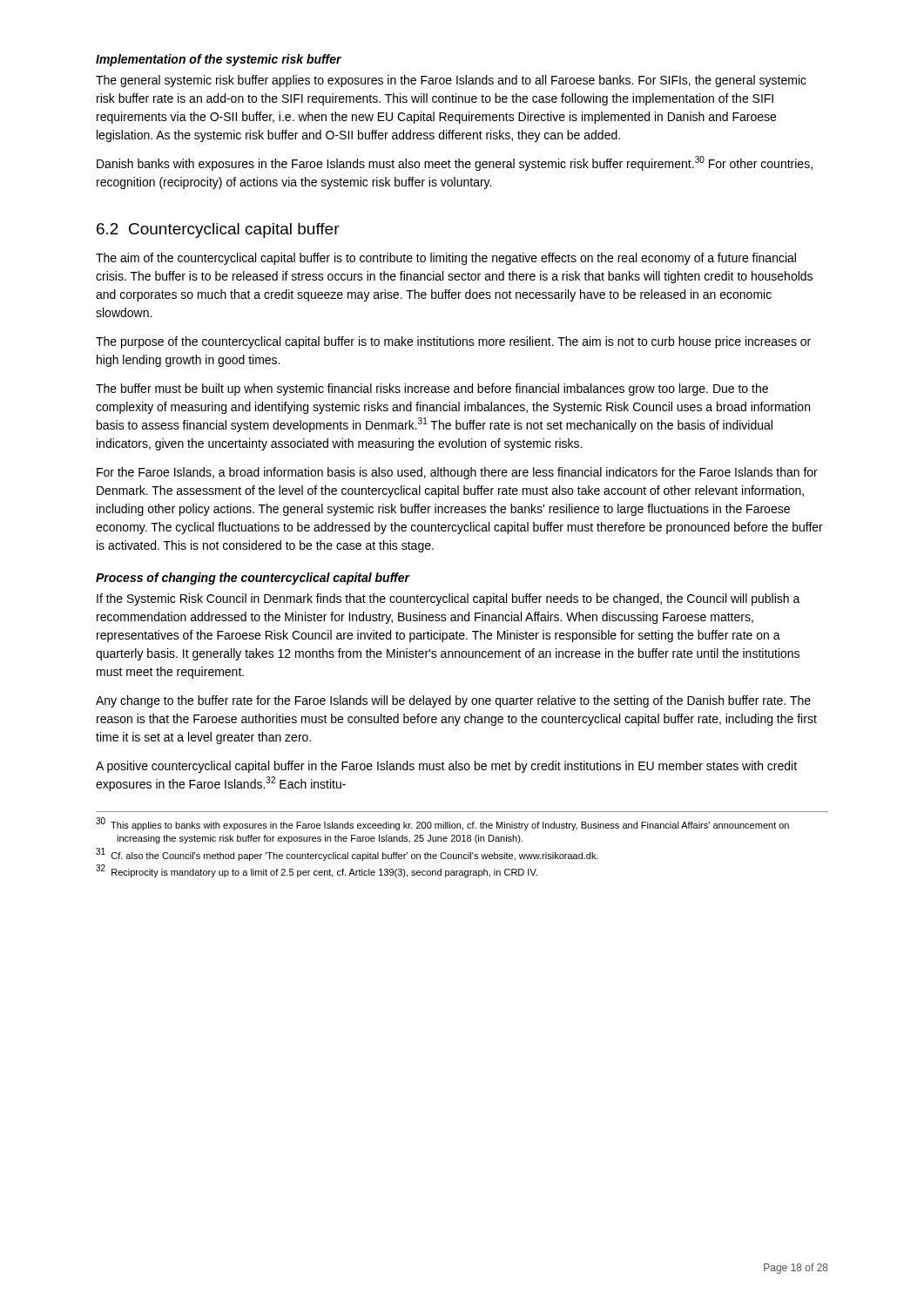This screenshot has width=924, height=1307.
Task: Navigate to the element starting "Any change to the buffer rate"
Action: point(462,719)
